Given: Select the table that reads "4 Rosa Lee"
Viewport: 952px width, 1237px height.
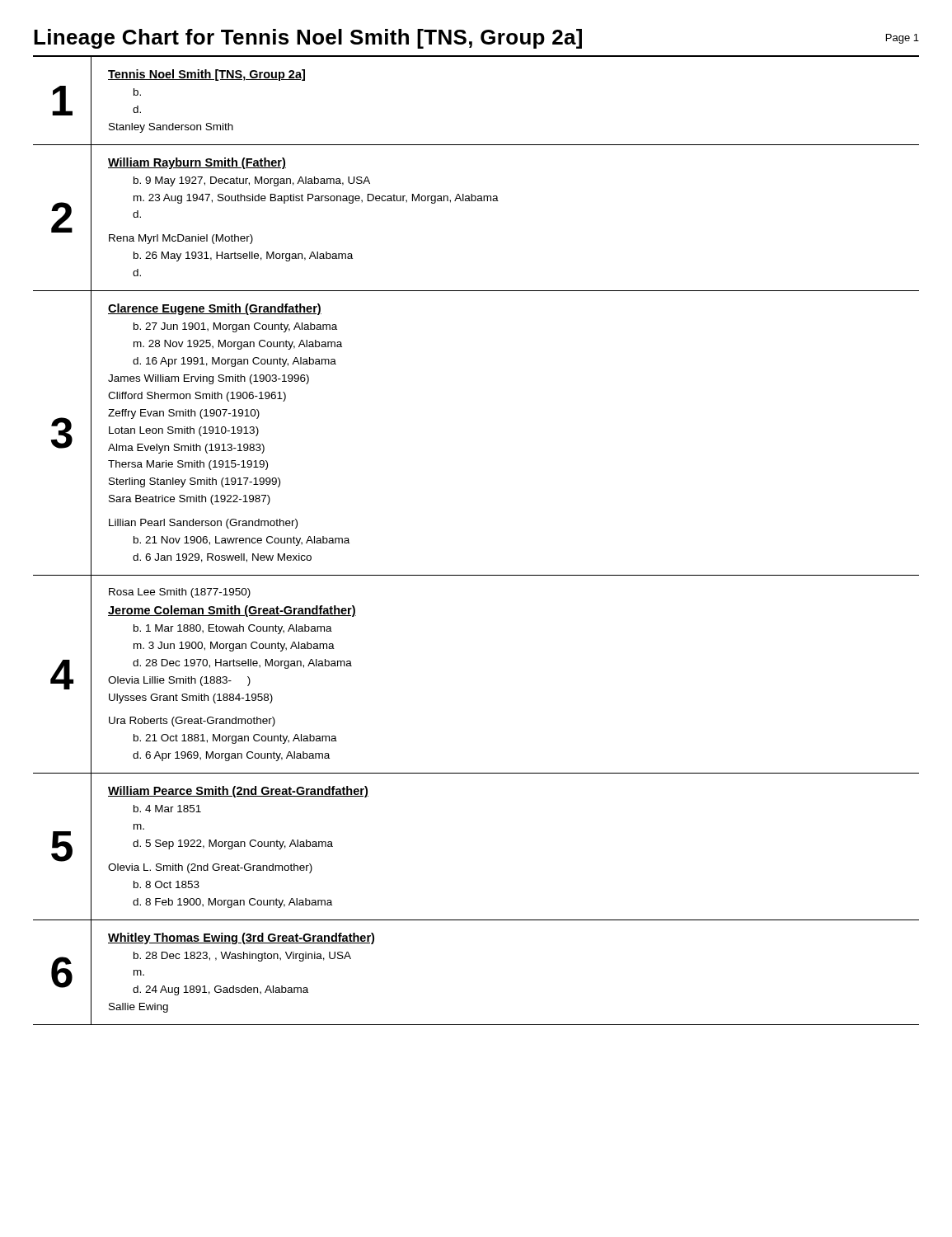Looking at the screenshot, I should tap(476, 675).
